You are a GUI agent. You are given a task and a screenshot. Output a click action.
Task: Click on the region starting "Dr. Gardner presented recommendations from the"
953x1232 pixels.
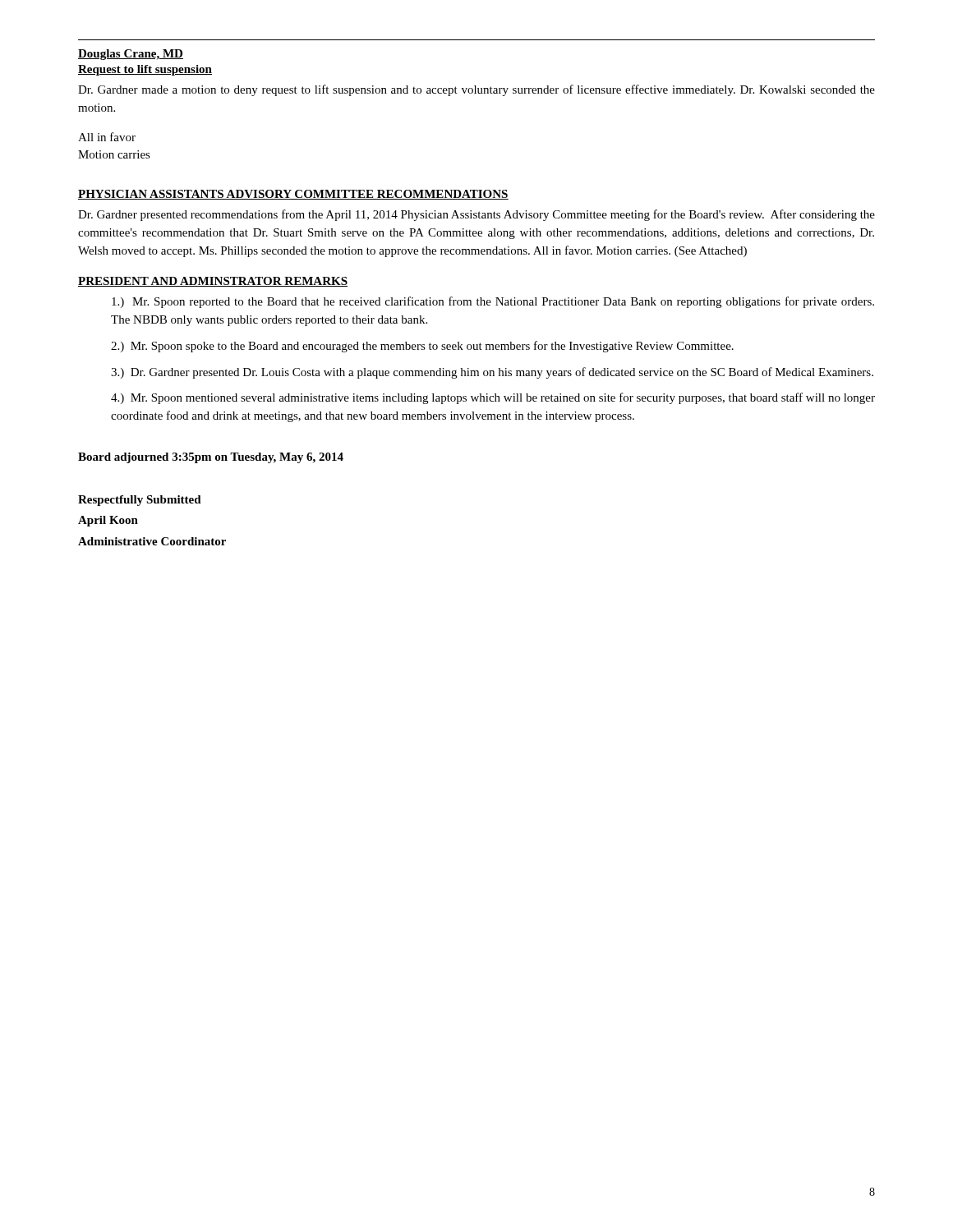[476, 232]
